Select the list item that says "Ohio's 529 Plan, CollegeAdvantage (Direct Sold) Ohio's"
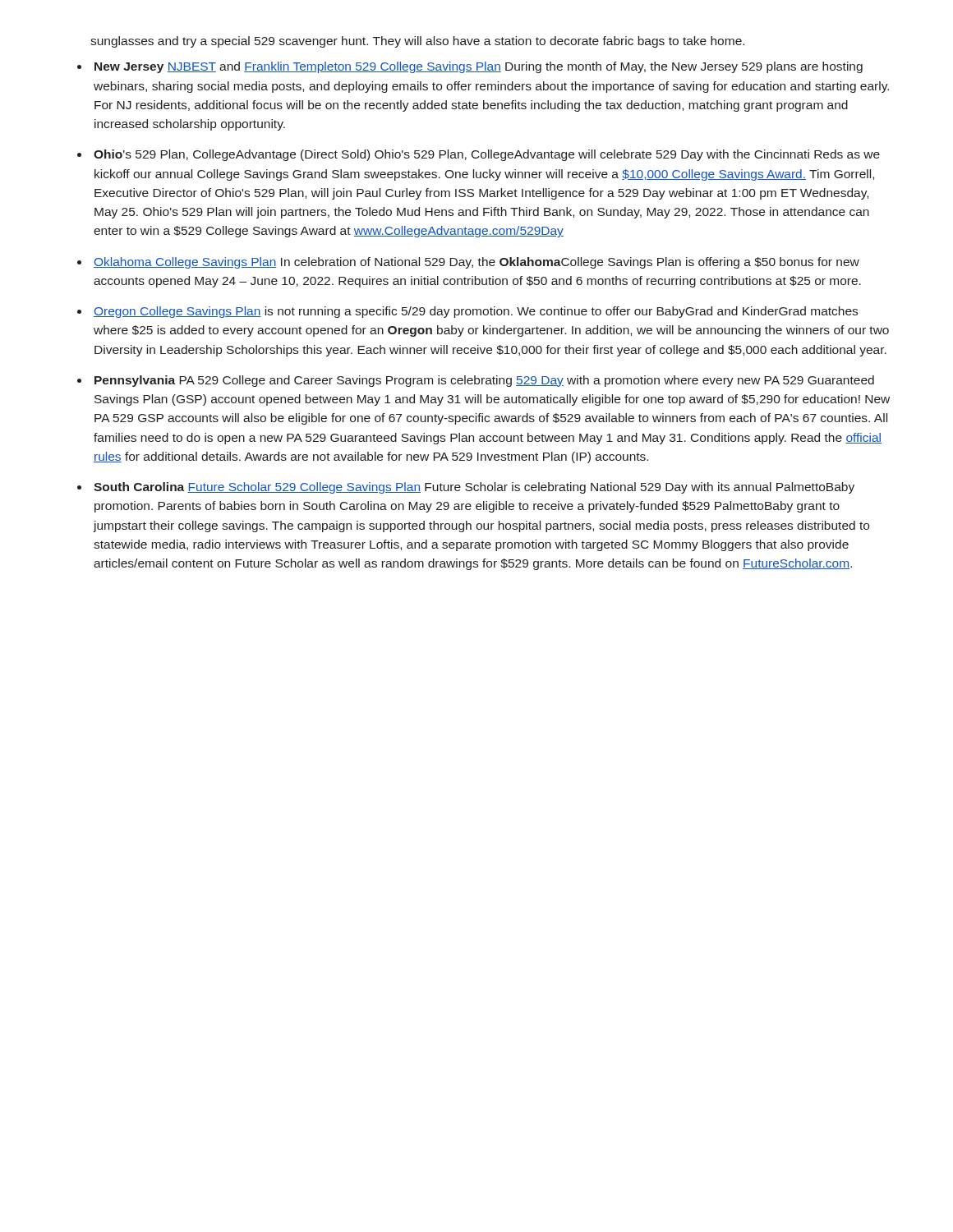 (x=487, y=192)
